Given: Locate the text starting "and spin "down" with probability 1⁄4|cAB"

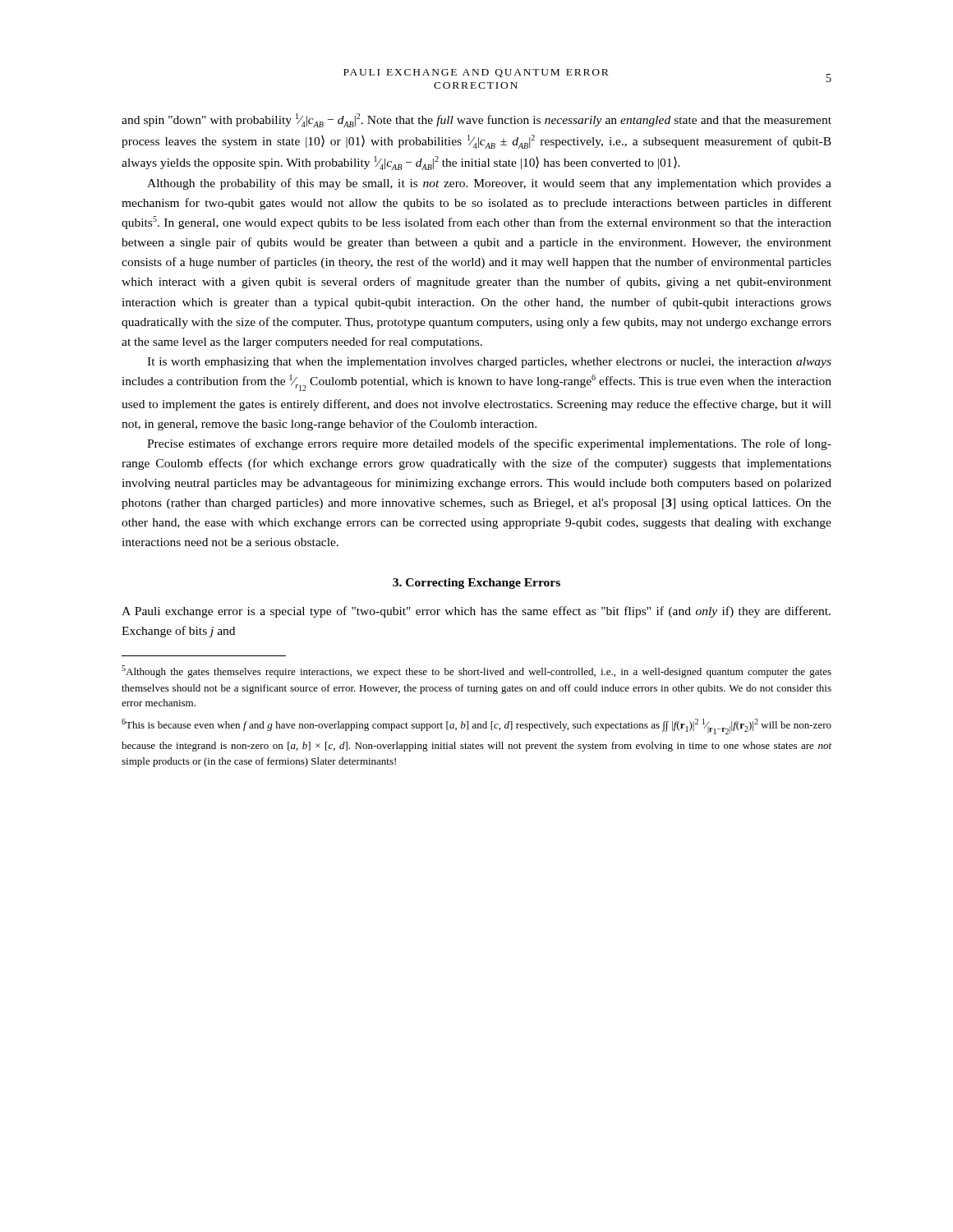Looking at the screenshot, I should [x=476, y=331].
